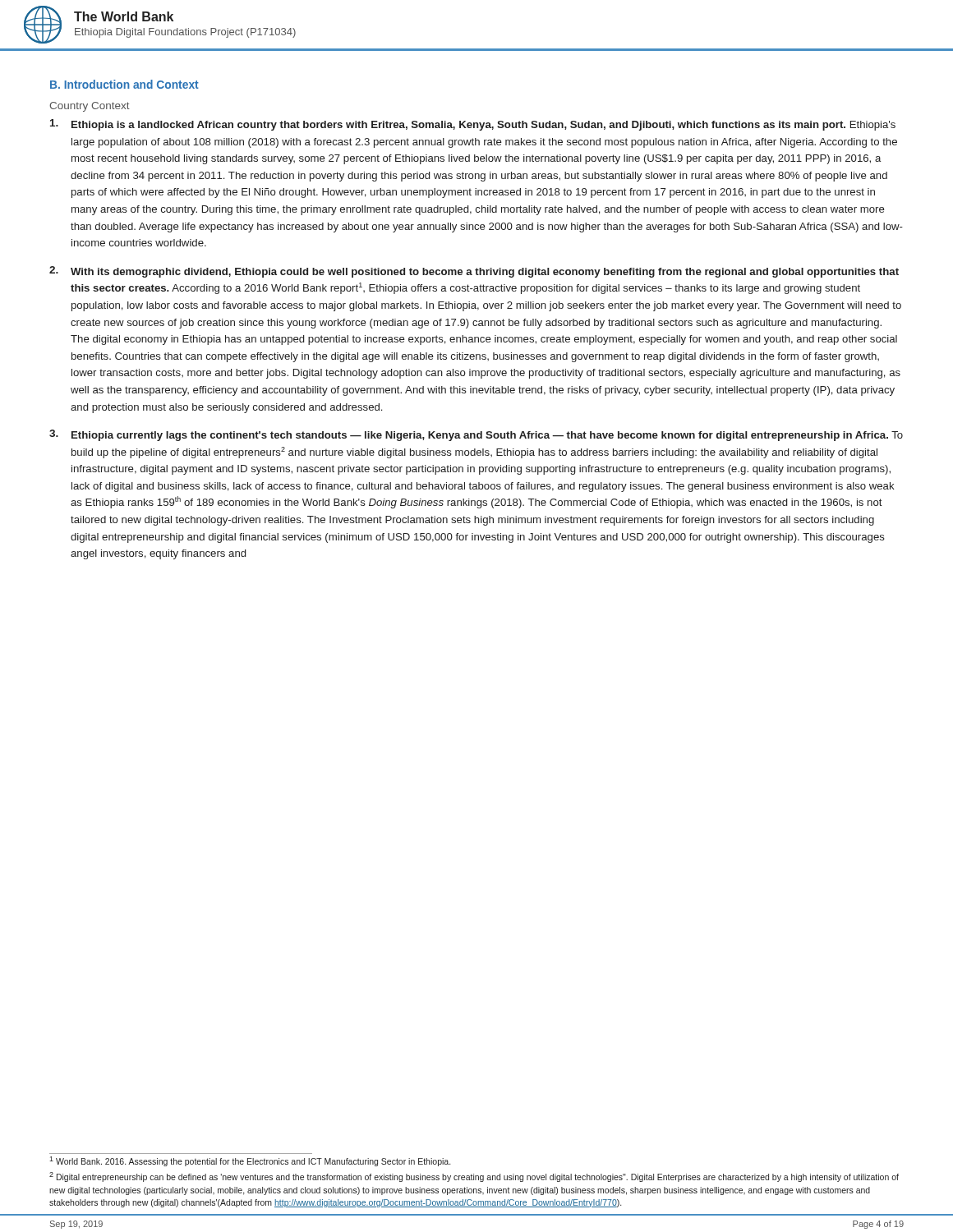Image resolution: width=953 pixels, height=1232 pixels.
Task: Click on the block starting "Ethiopia is a landlocked"
Action: tap(476, 184)
